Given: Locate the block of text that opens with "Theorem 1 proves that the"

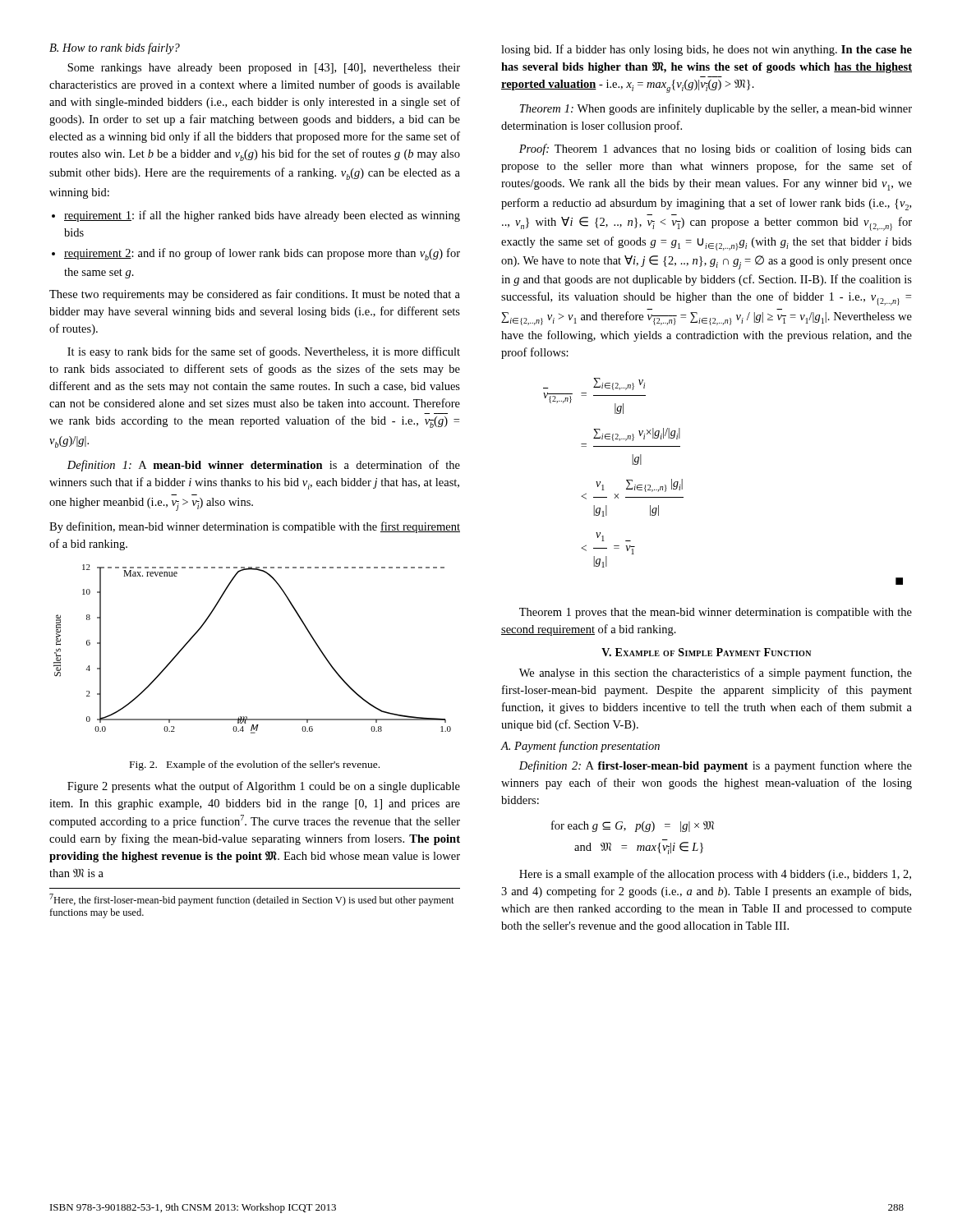Looking at the screenshot, I should [x=707, y=621].
